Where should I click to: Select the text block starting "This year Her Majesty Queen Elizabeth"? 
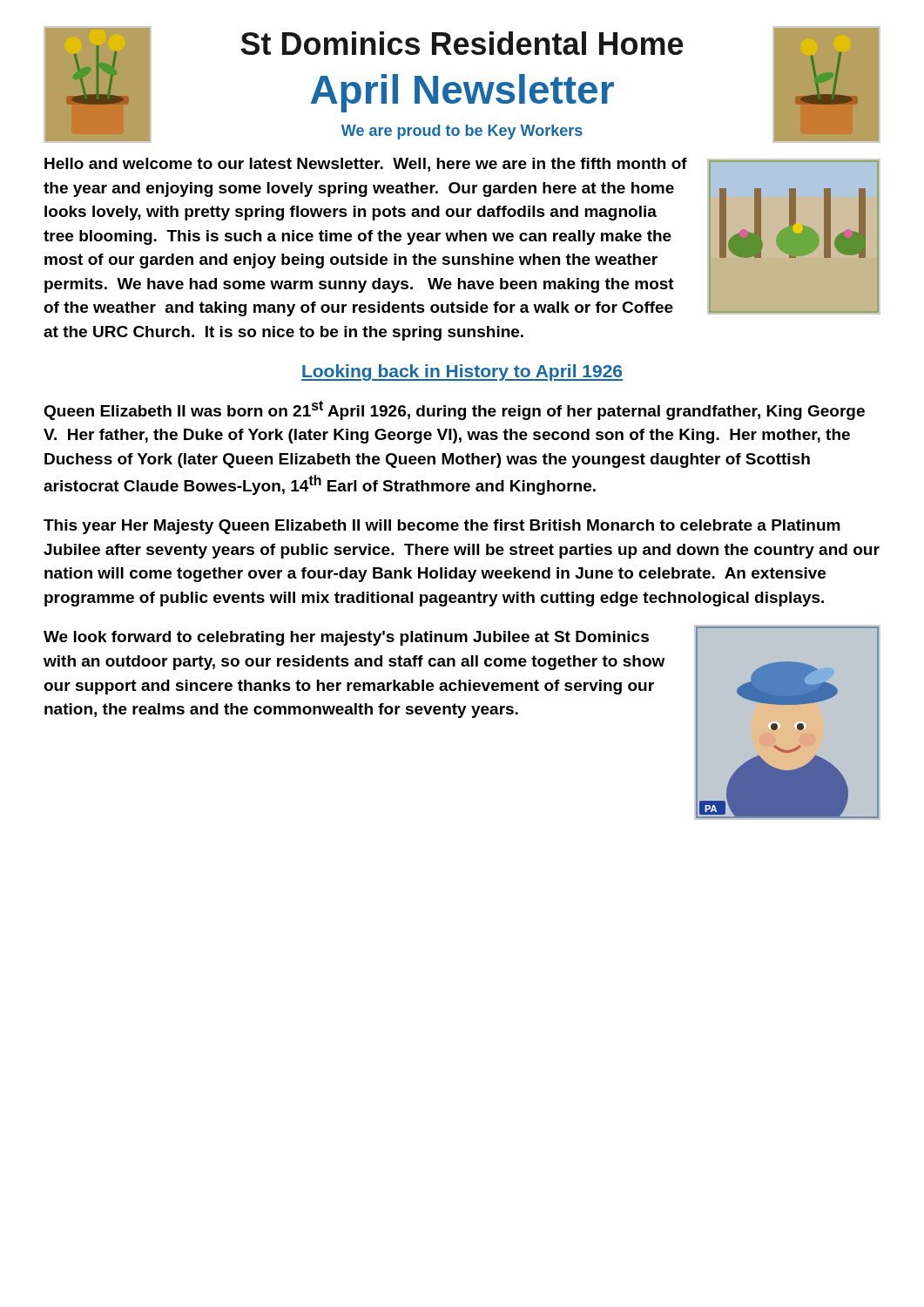(461, 561)
